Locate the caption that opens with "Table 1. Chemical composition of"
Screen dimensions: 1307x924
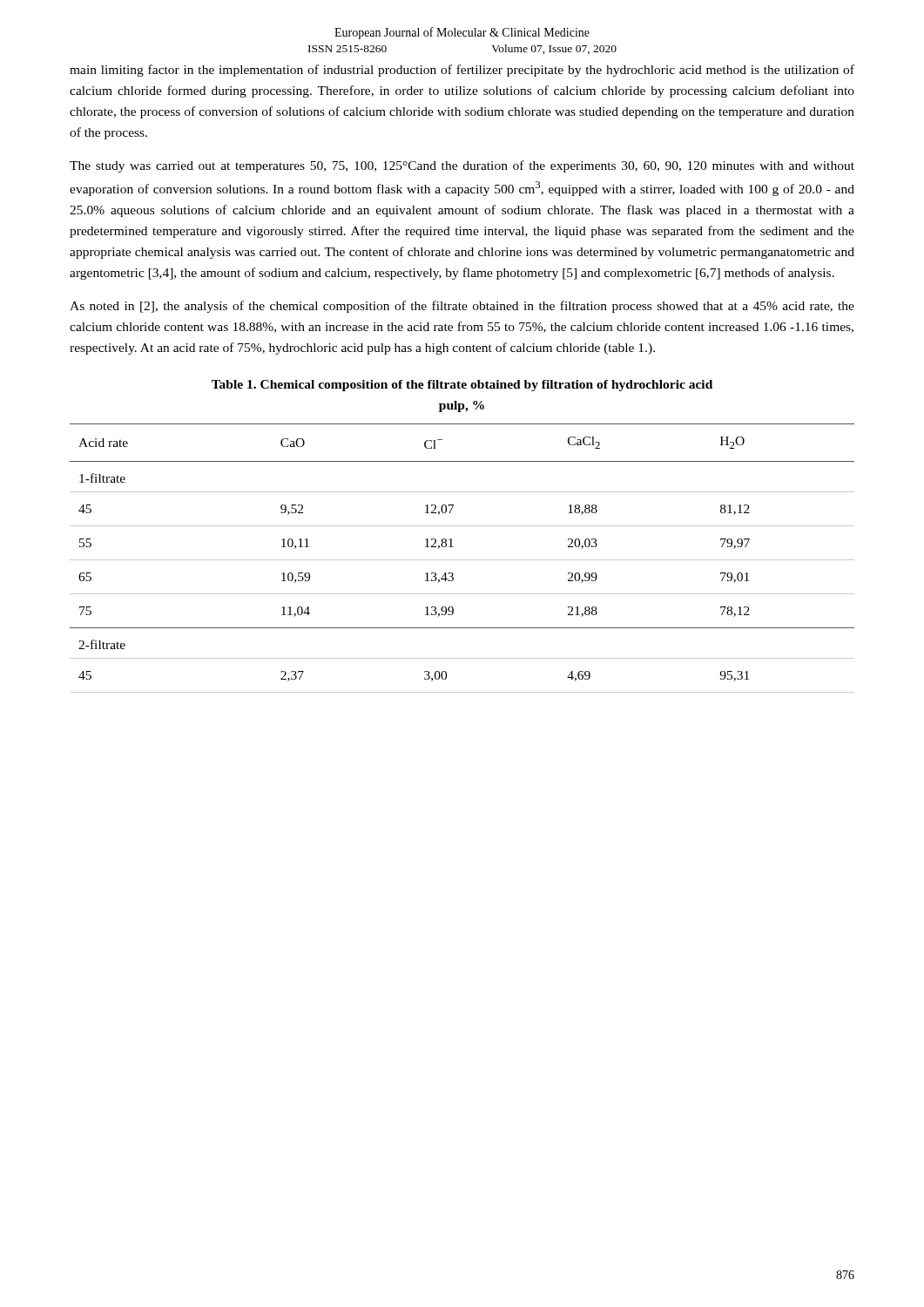click(x=462, y=394)
